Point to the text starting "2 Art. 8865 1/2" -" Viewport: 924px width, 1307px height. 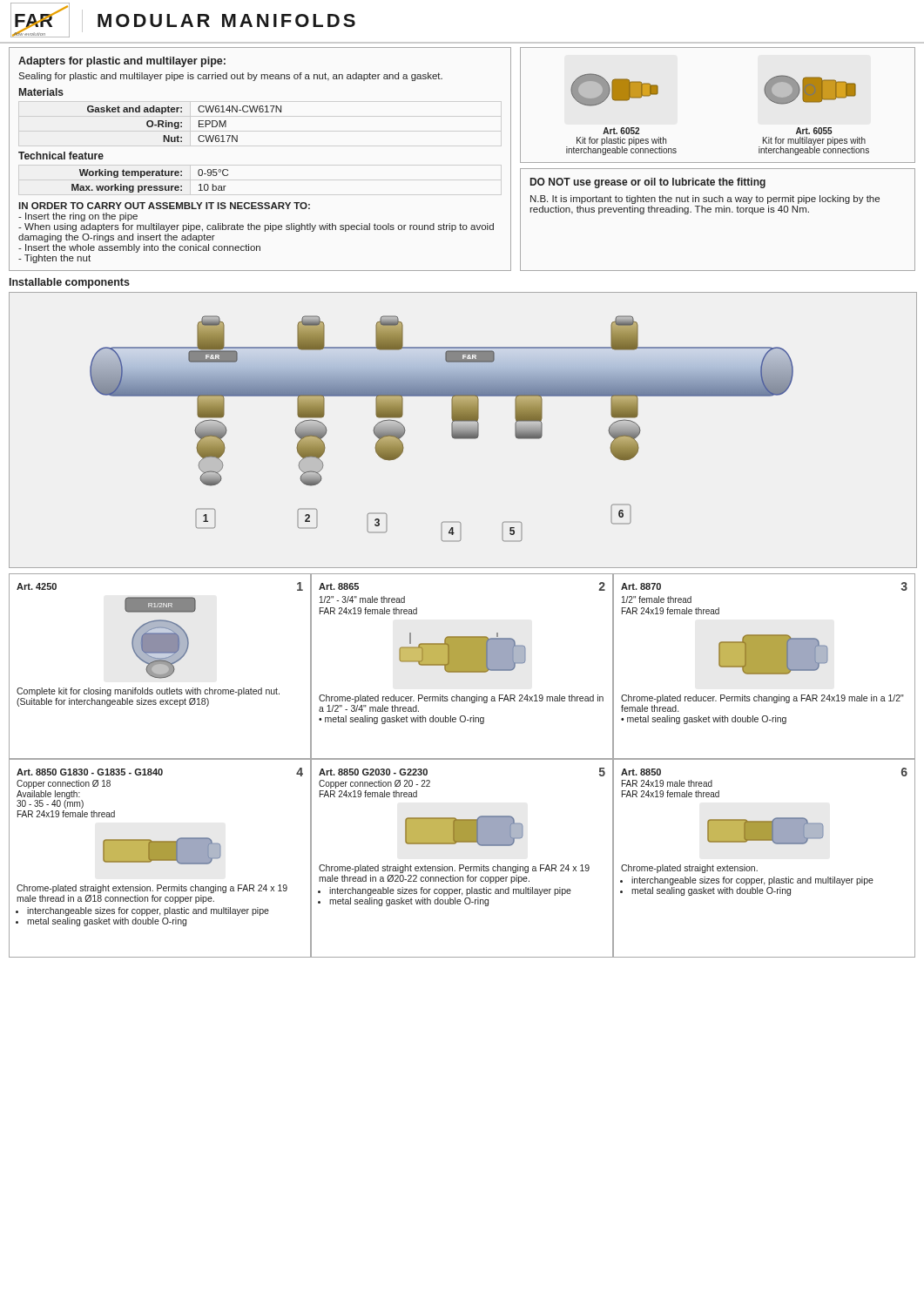click(462, 652)
